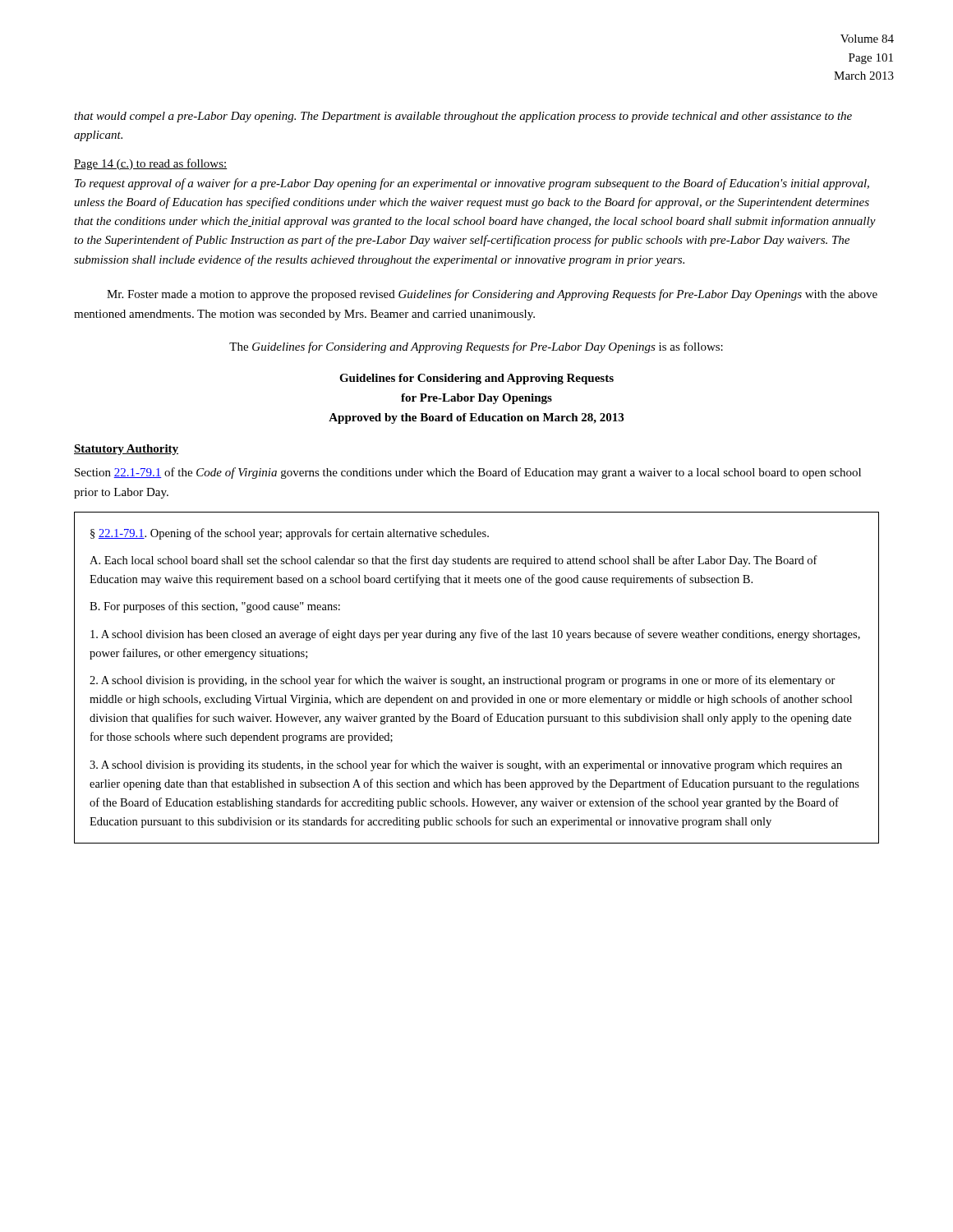This screenshot has width=953, height=1232.
Task: Find the text block with the text "To request approval"
Action: (x=475, y=221)
